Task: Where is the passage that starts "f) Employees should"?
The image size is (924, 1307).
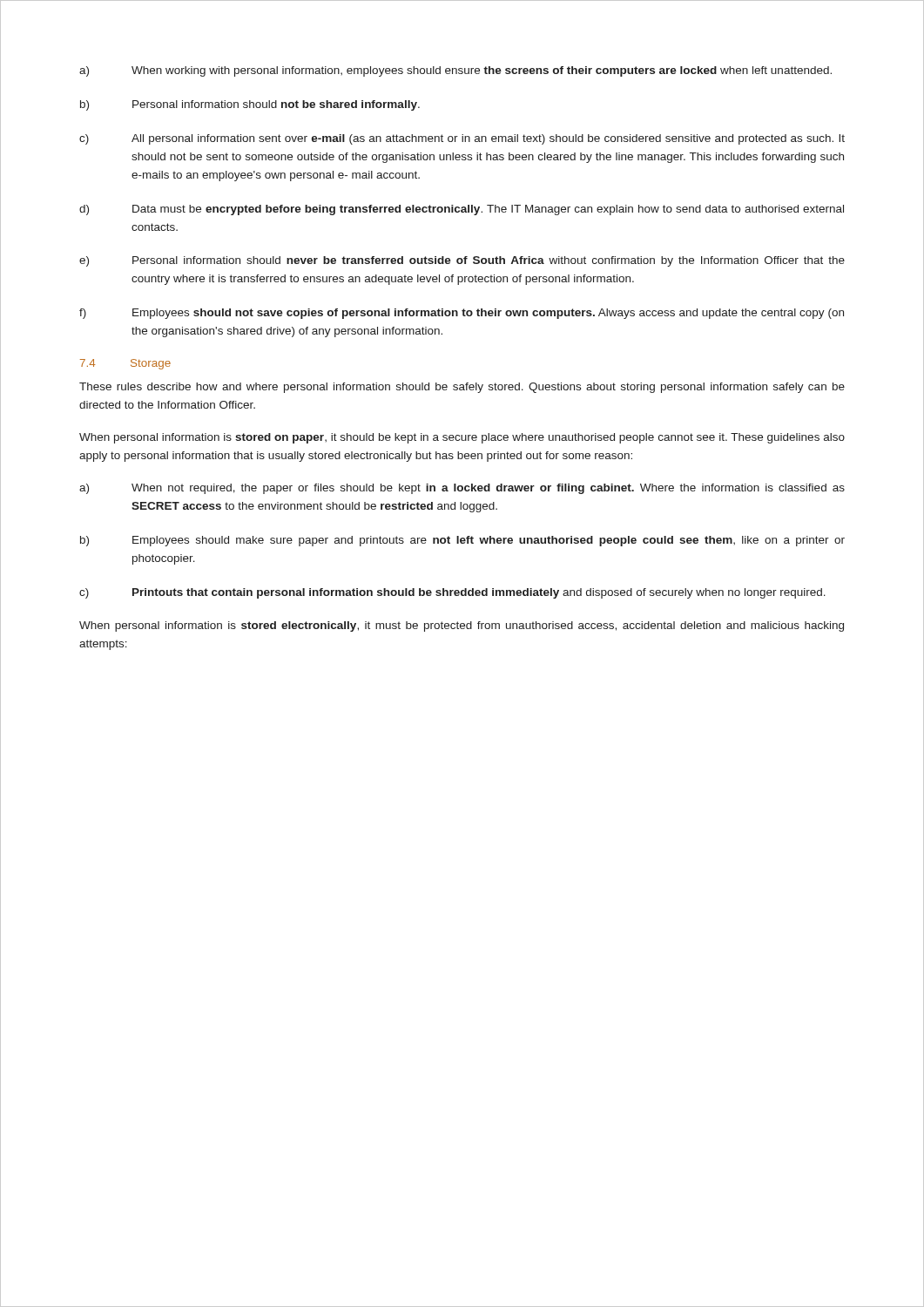Action: (x=462, y=323)
